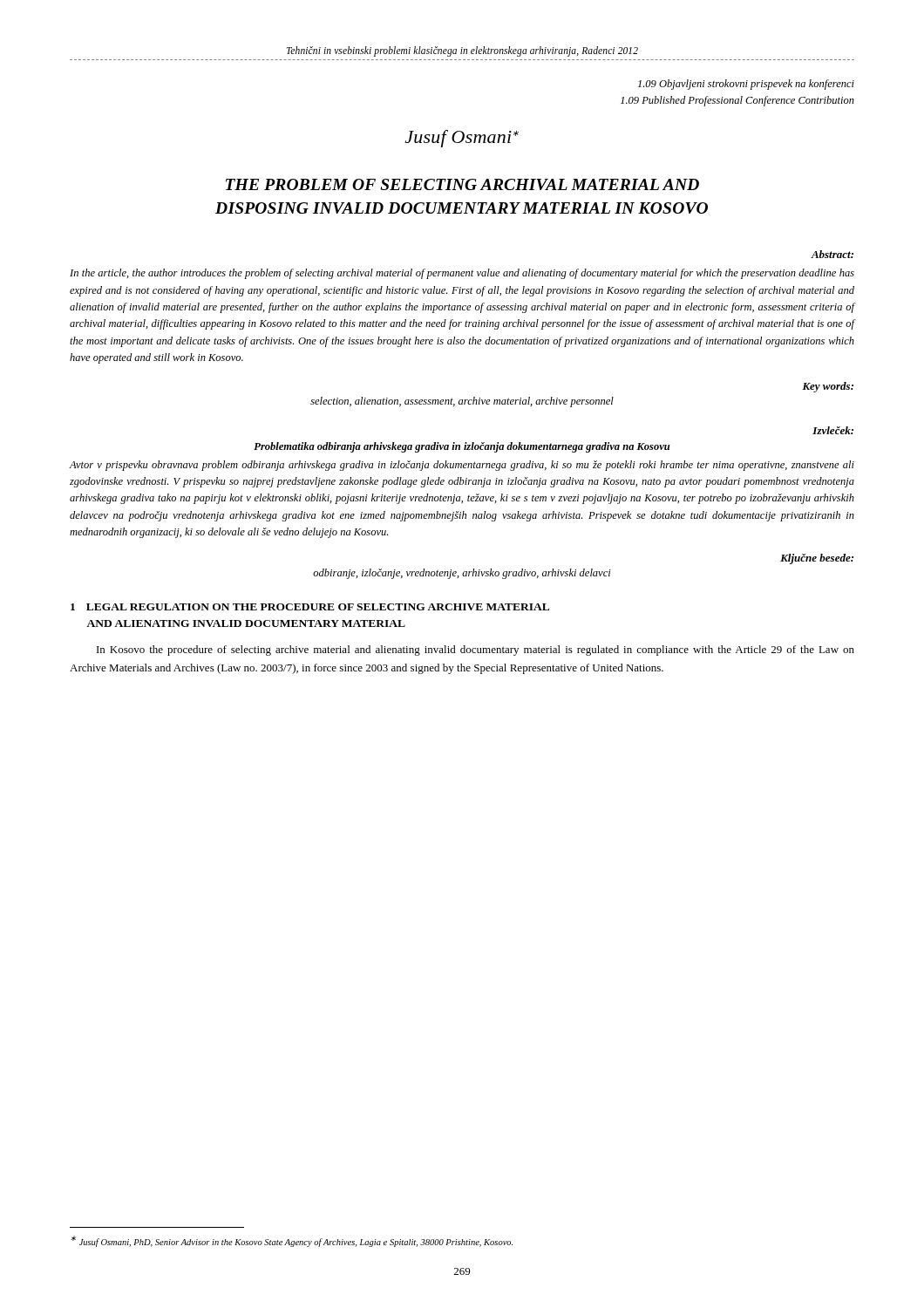924x1308 pixels.
Task: Navigate to the region starting "Izvleček: Problematika odbiranja"
Action: pos(462,482)
